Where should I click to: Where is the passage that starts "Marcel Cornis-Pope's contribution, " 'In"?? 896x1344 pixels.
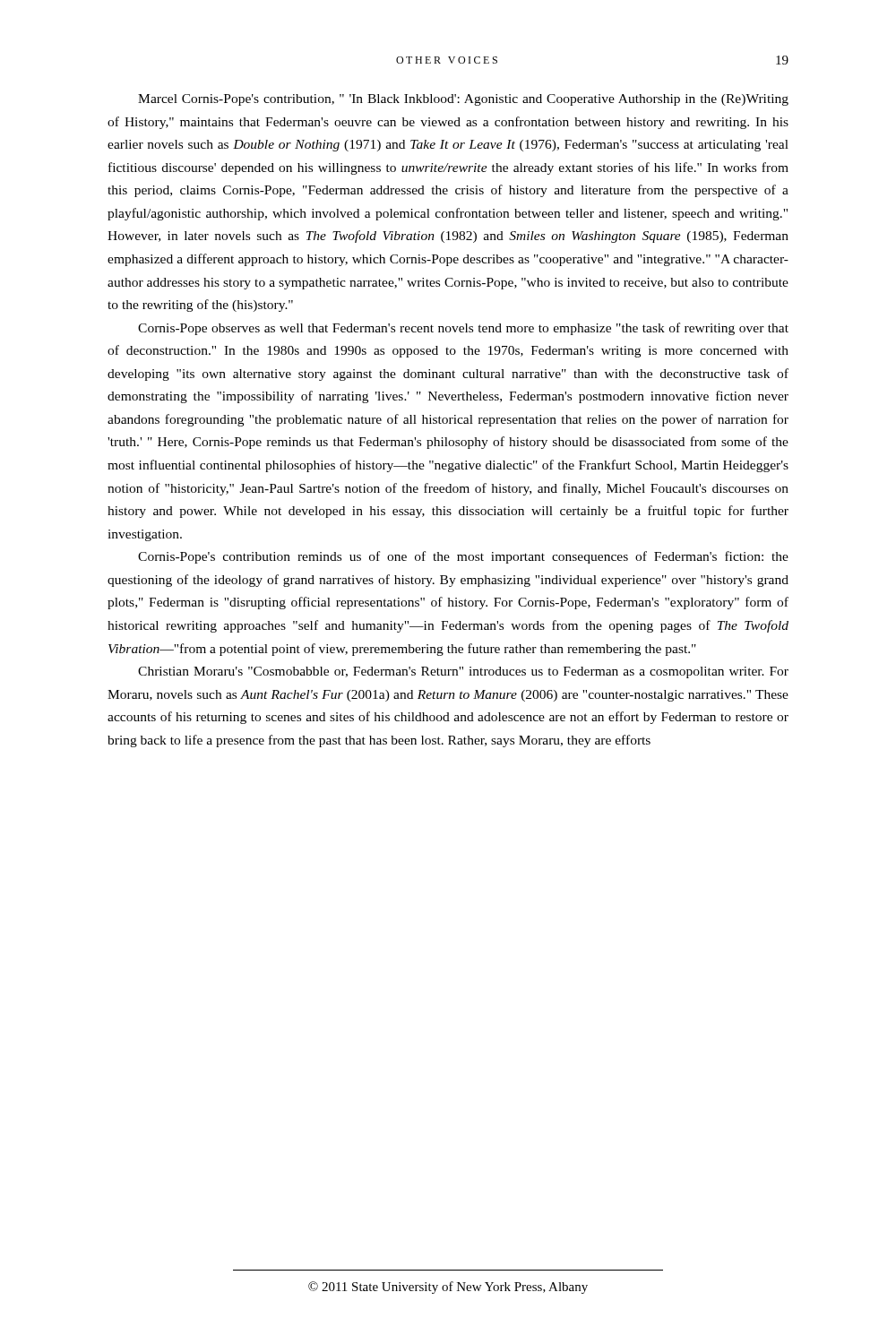tap(448, 419)
